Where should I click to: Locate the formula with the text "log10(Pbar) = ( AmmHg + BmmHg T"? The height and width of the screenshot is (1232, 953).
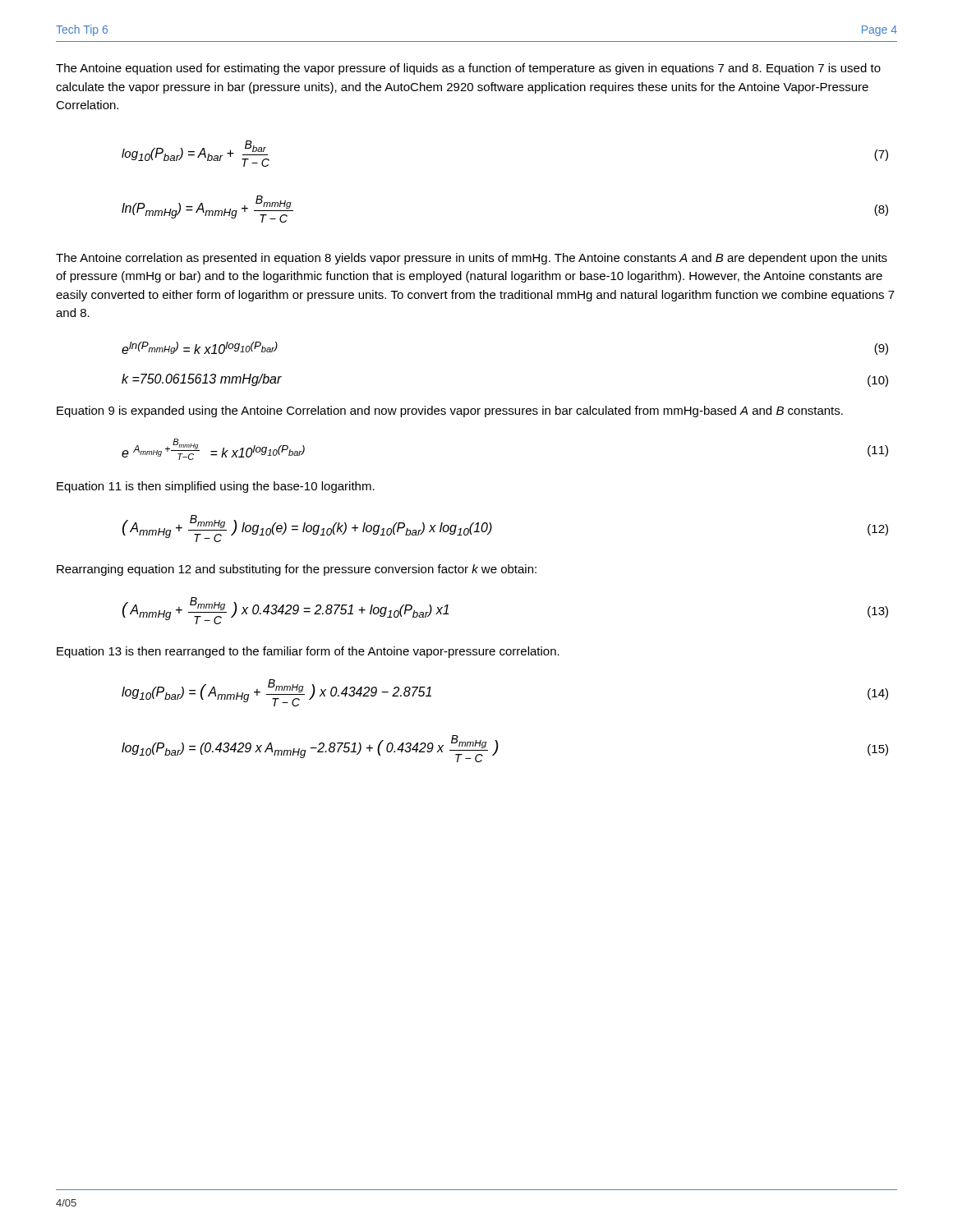click(x=285, y=694)
